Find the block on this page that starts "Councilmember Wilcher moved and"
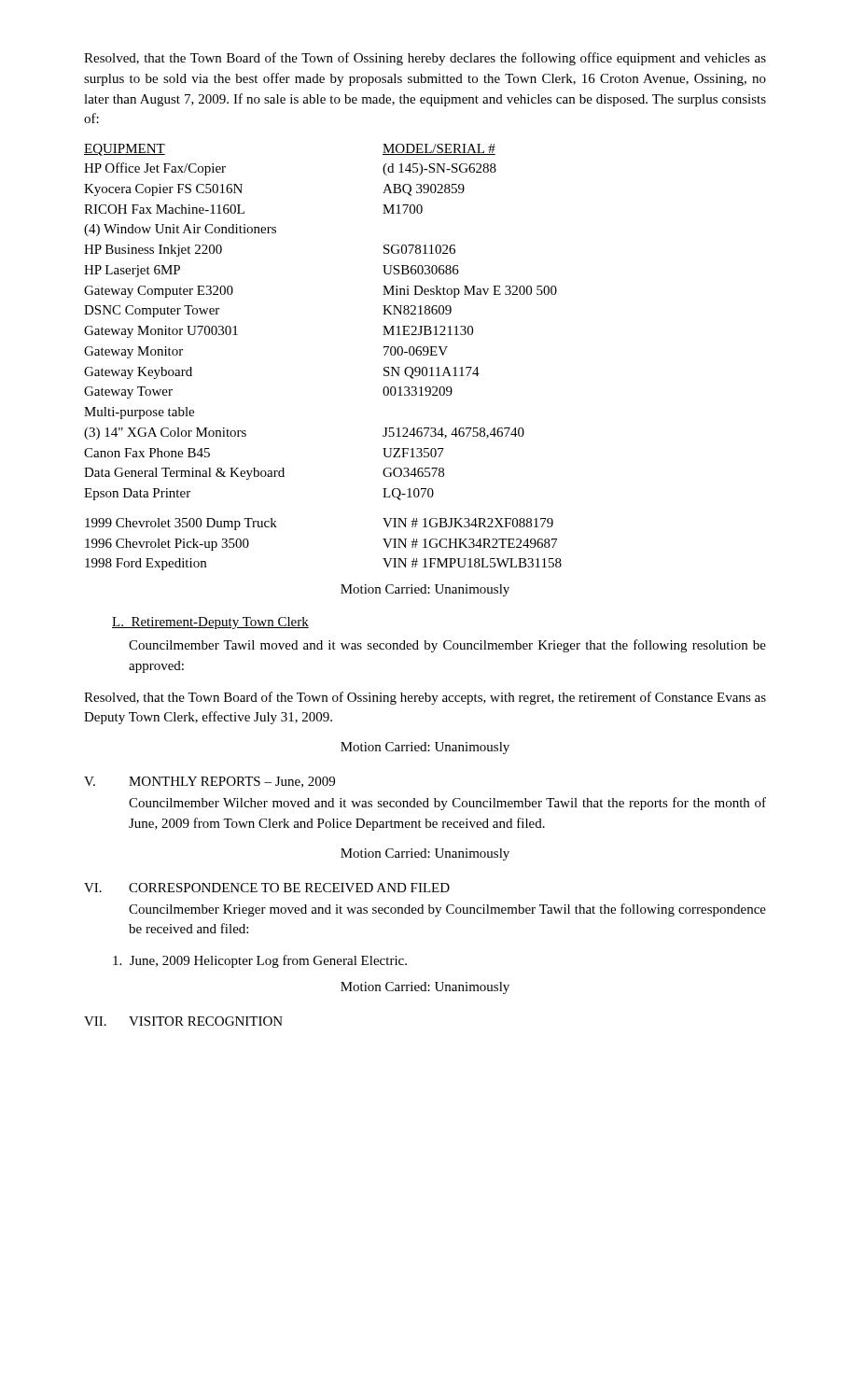The width and height of the screenshot is (850, 1400). coord(447,813)
